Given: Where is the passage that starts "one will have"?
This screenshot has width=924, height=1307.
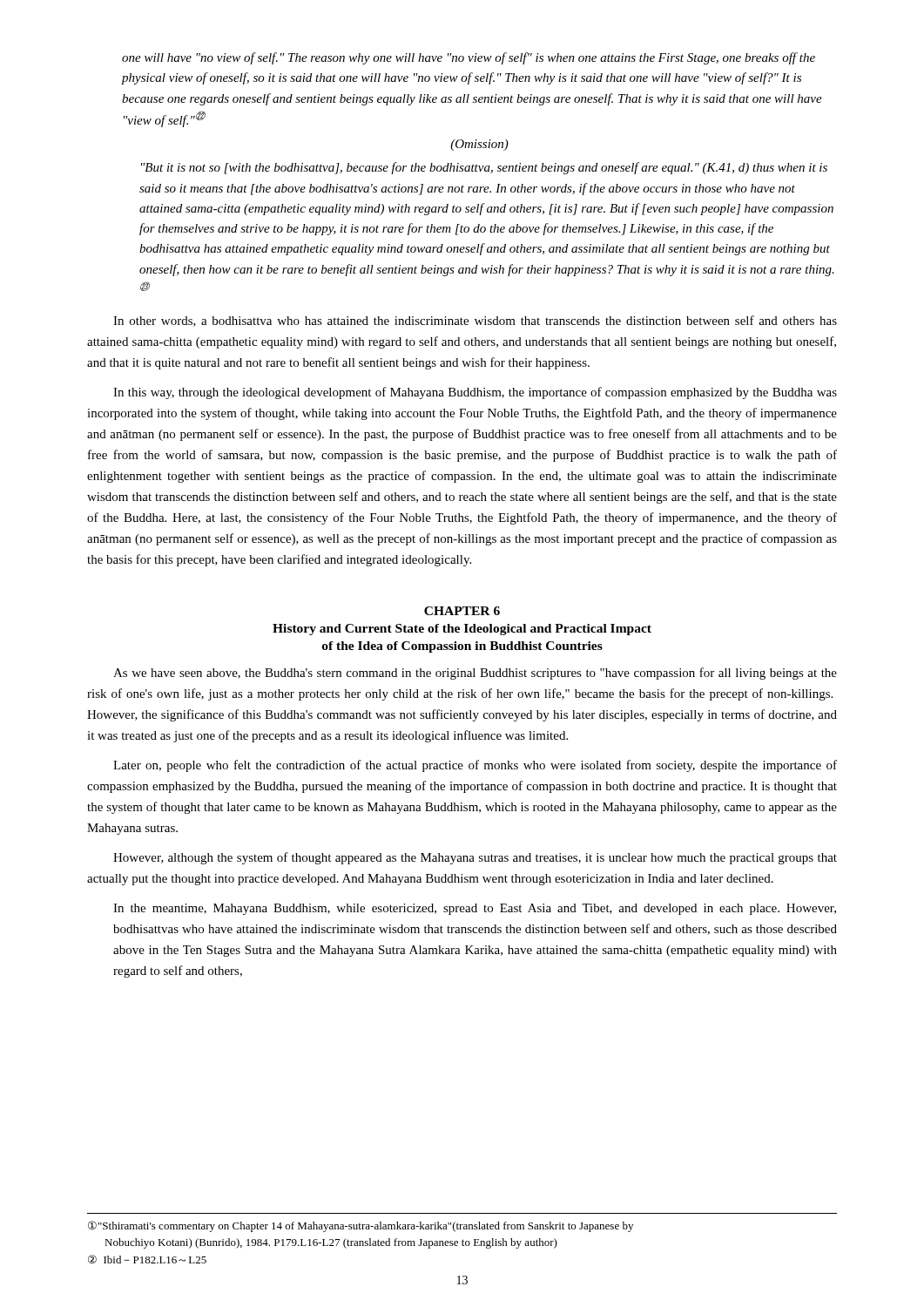Looking at the screenshot, I should coord(479,89).
